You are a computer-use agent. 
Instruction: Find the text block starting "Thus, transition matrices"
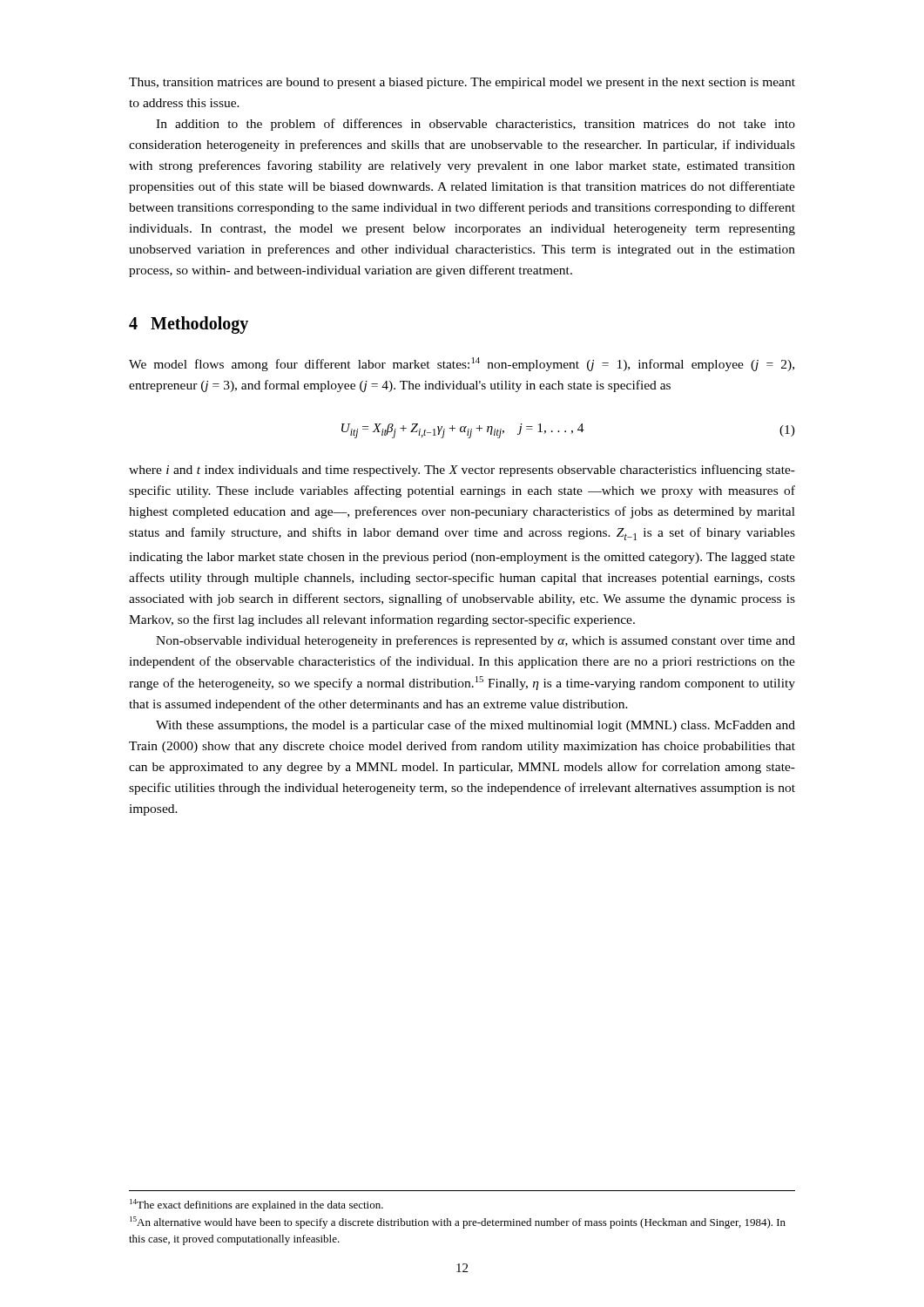pyautogui.click(x=462, y=92)
